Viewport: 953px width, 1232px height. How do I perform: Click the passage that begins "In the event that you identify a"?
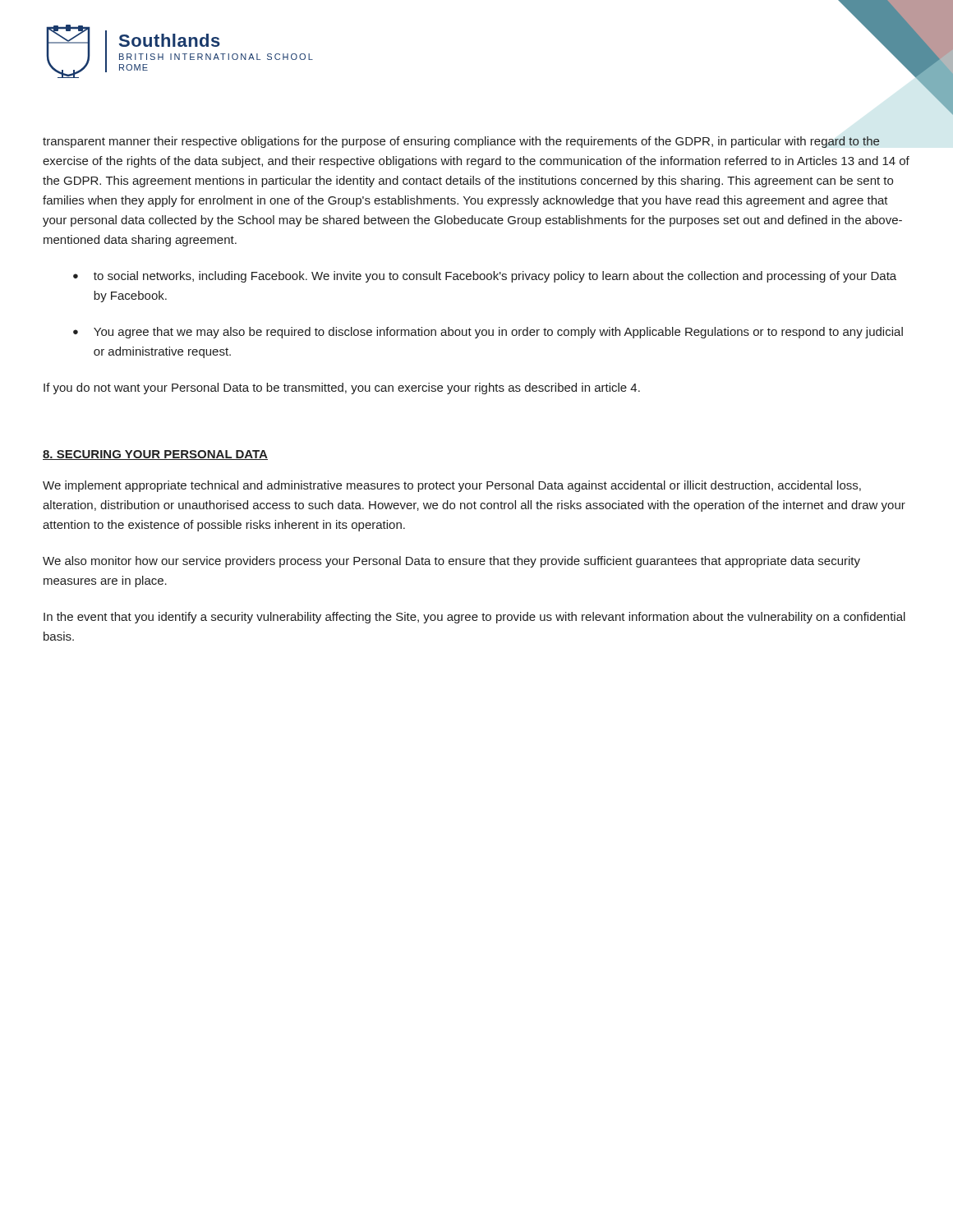(474, 626)
